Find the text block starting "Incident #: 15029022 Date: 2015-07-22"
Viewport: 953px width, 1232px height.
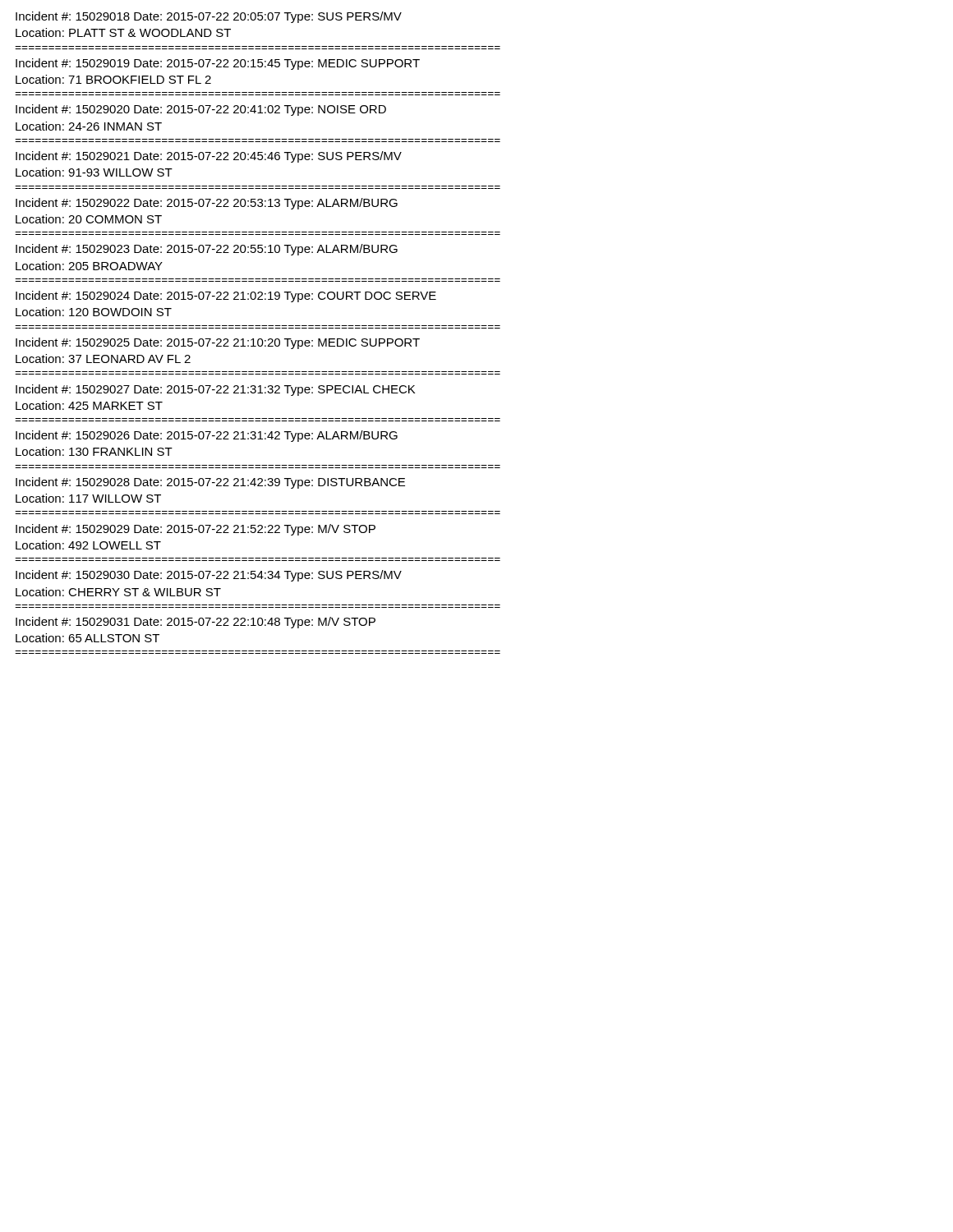tap(207, 204)
